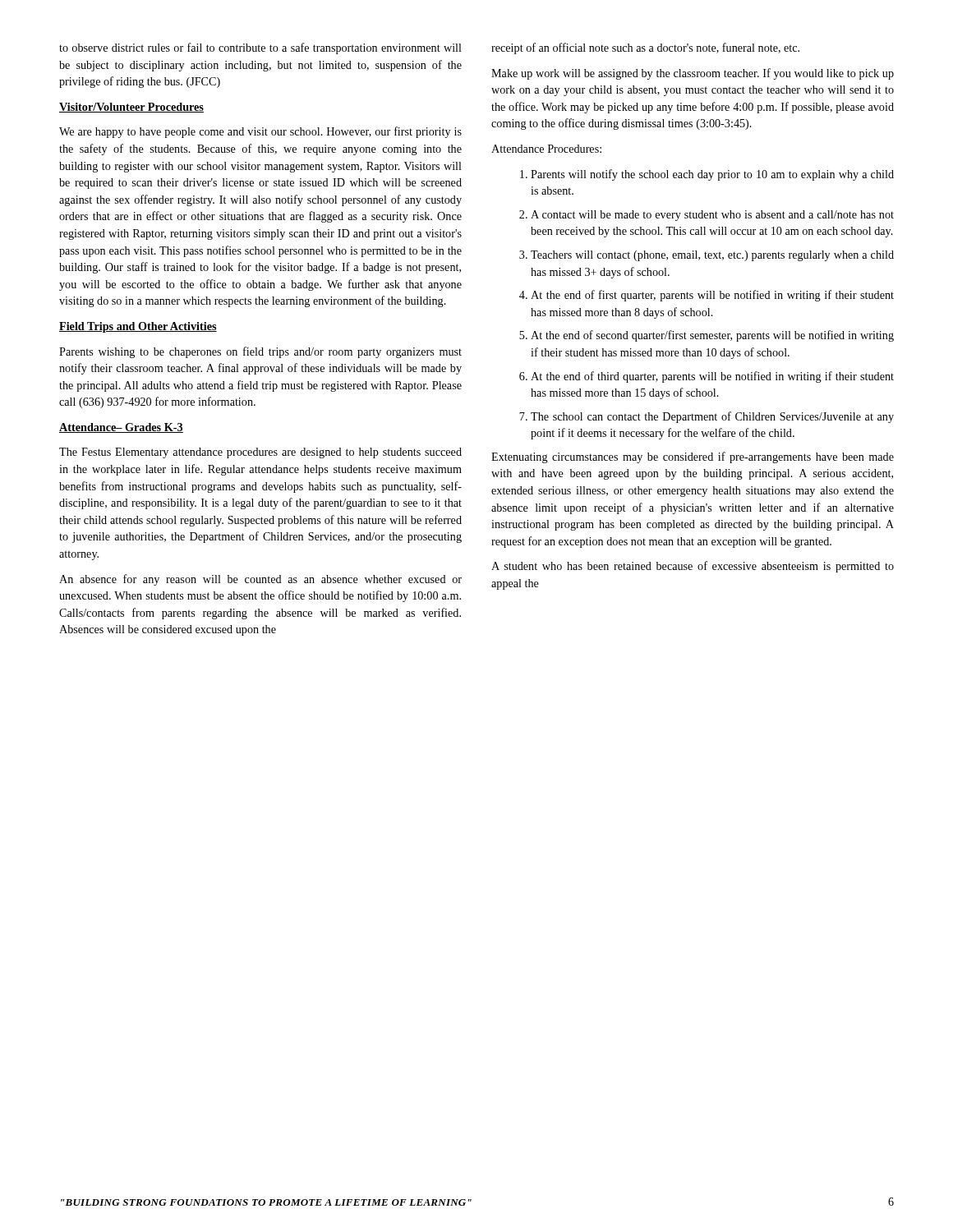Find the section header with the text "Visitor/Volunteer Procedures"
Viewport: 953px width, 1232px height.
[x=131, y=108]
